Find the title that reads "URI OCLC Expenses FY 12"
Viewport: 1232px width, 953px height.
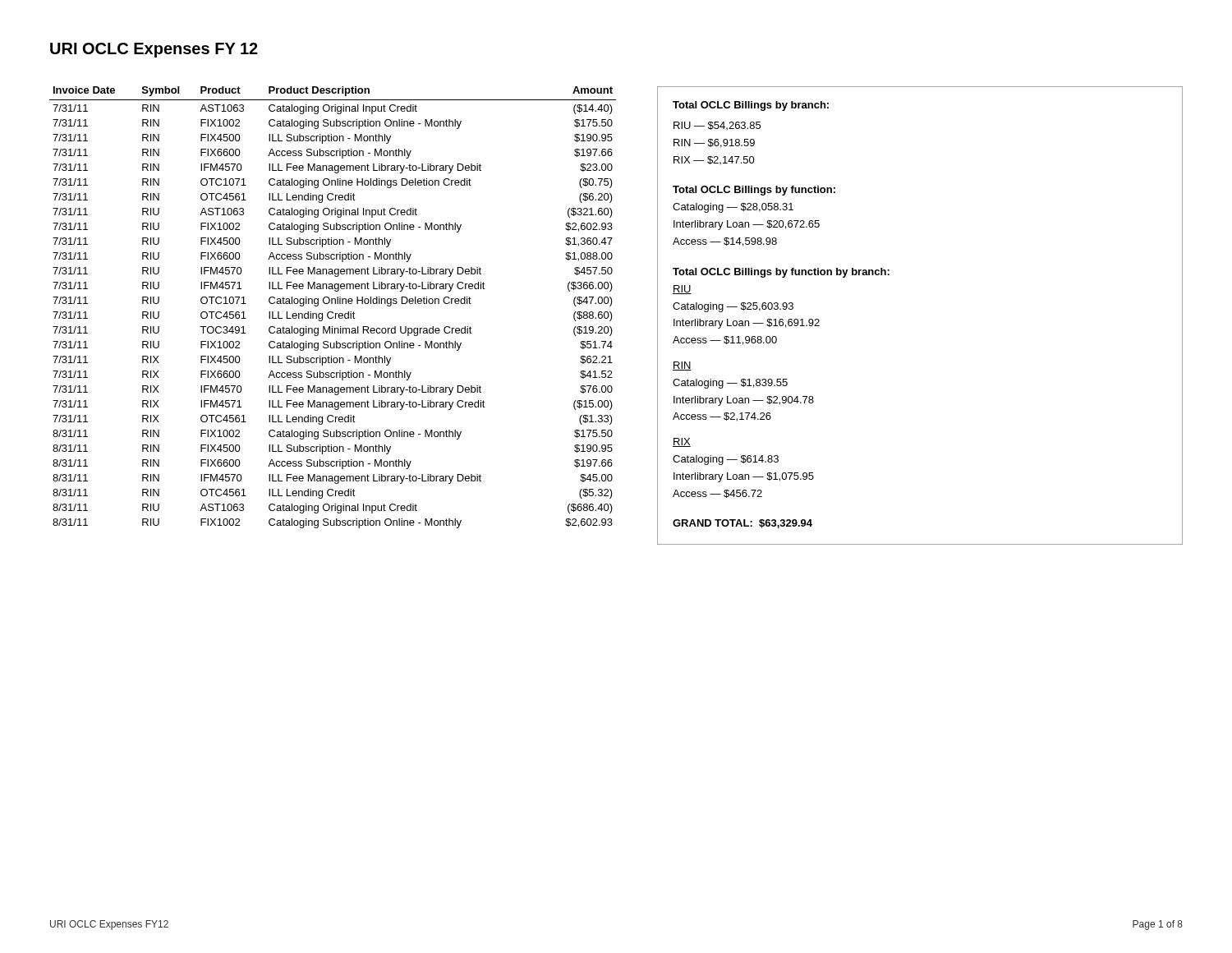pos(154,48)
